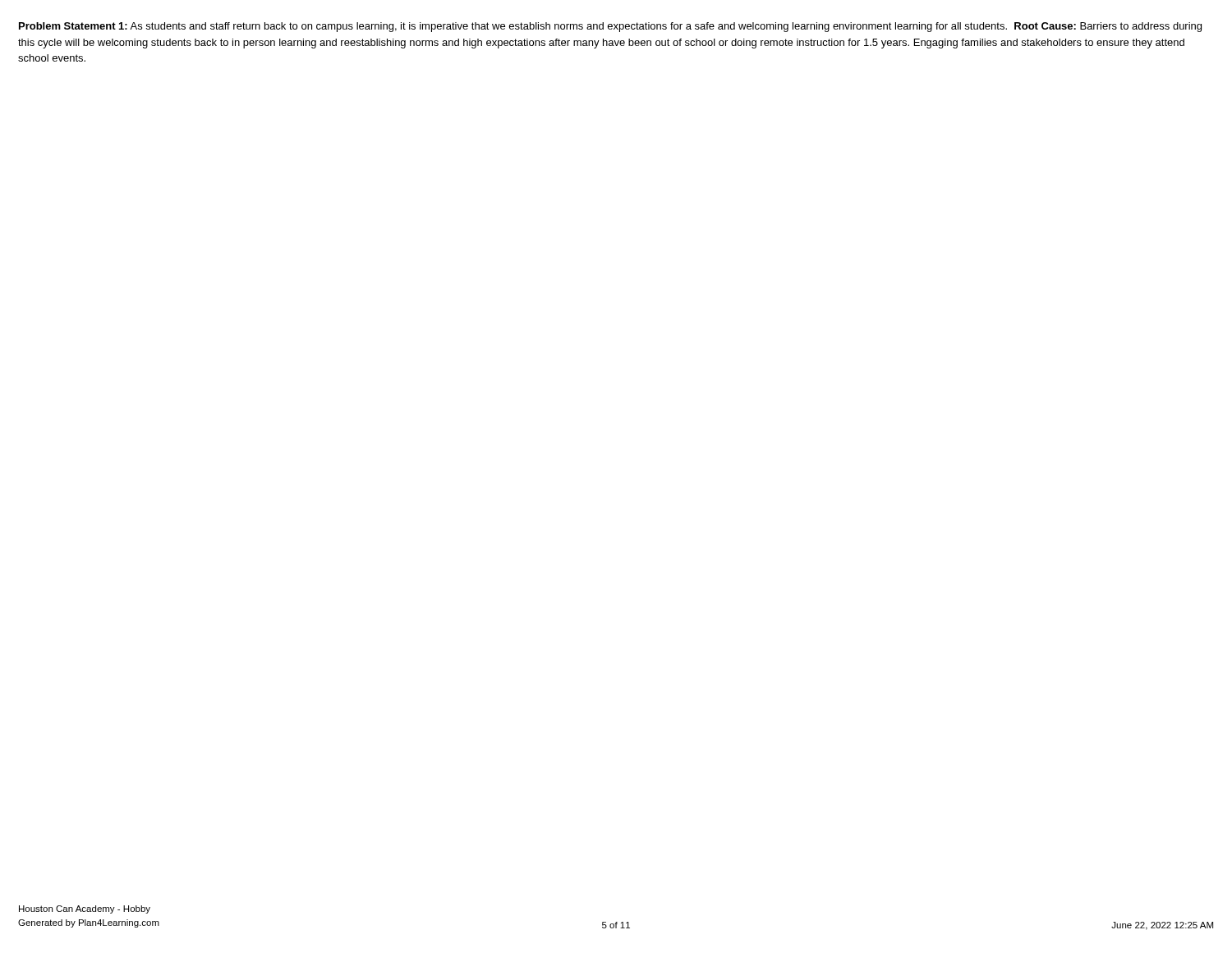Find the block on this page that starts "Problem Statement 1: As"
Image resolution: width=1232 pixels, height=953 pixels.
point(610,42)
